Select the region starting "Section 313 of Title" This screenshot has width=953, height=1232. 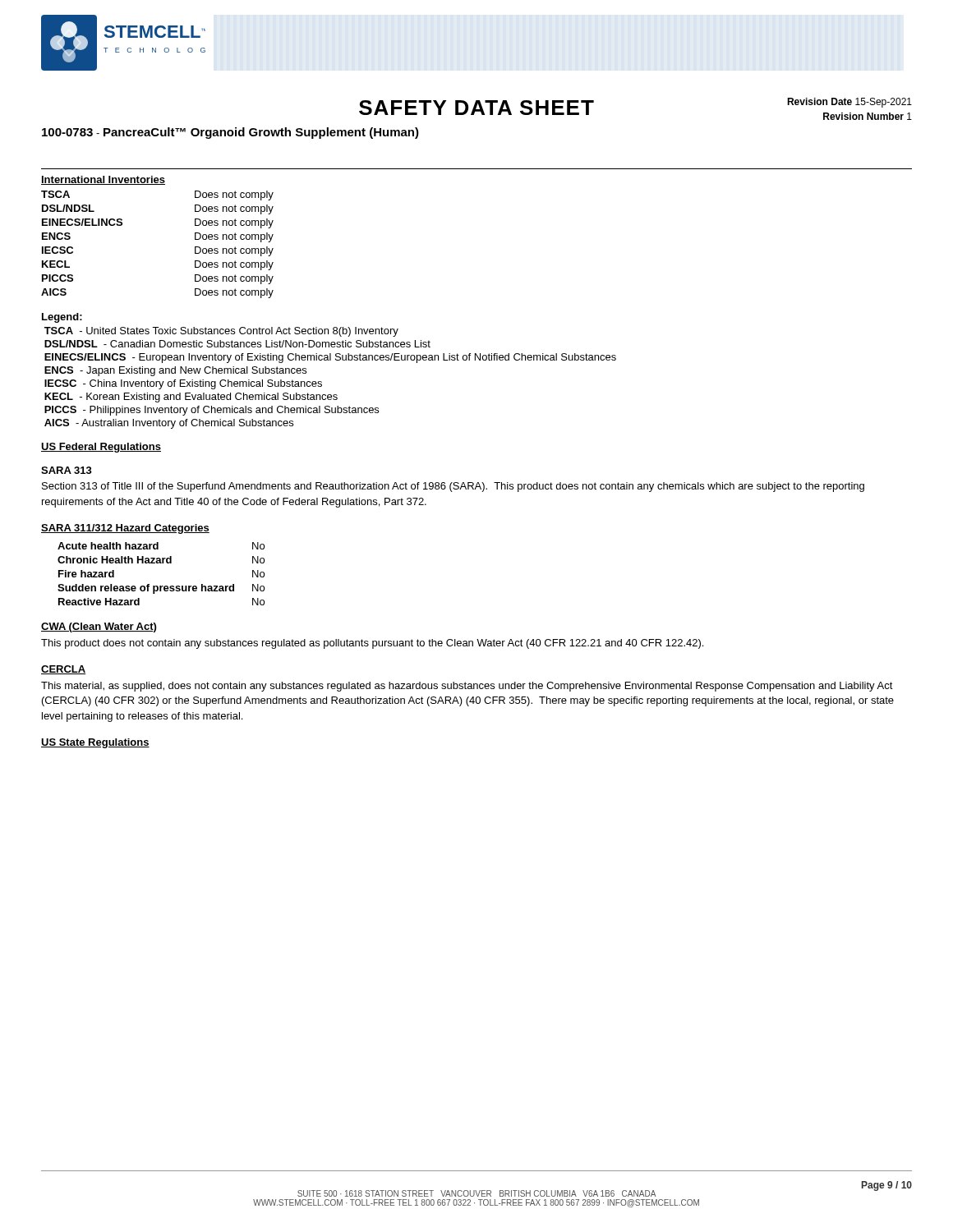[453, 494]
